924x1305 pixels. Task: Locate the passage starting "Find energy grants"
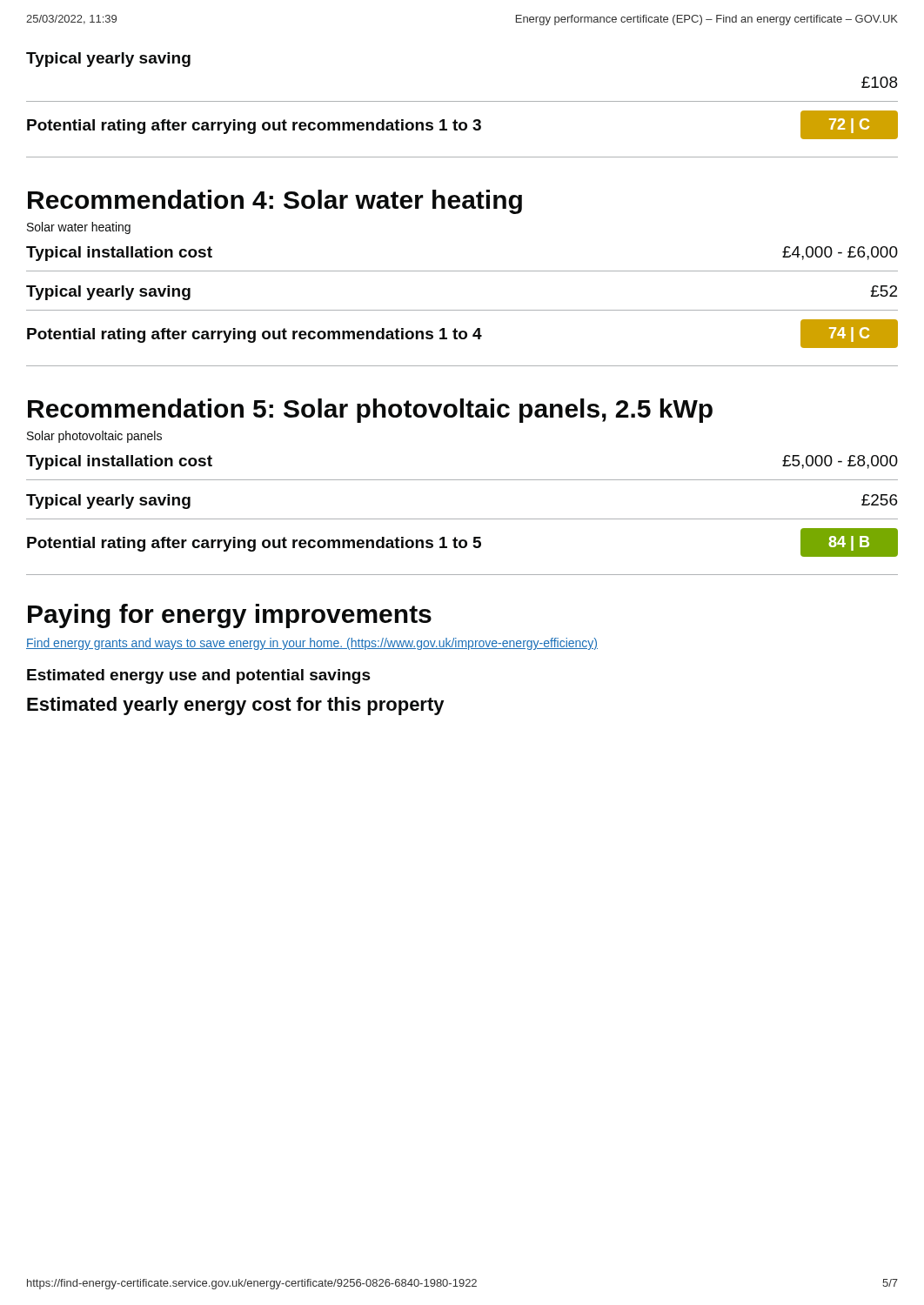[462, 643]
